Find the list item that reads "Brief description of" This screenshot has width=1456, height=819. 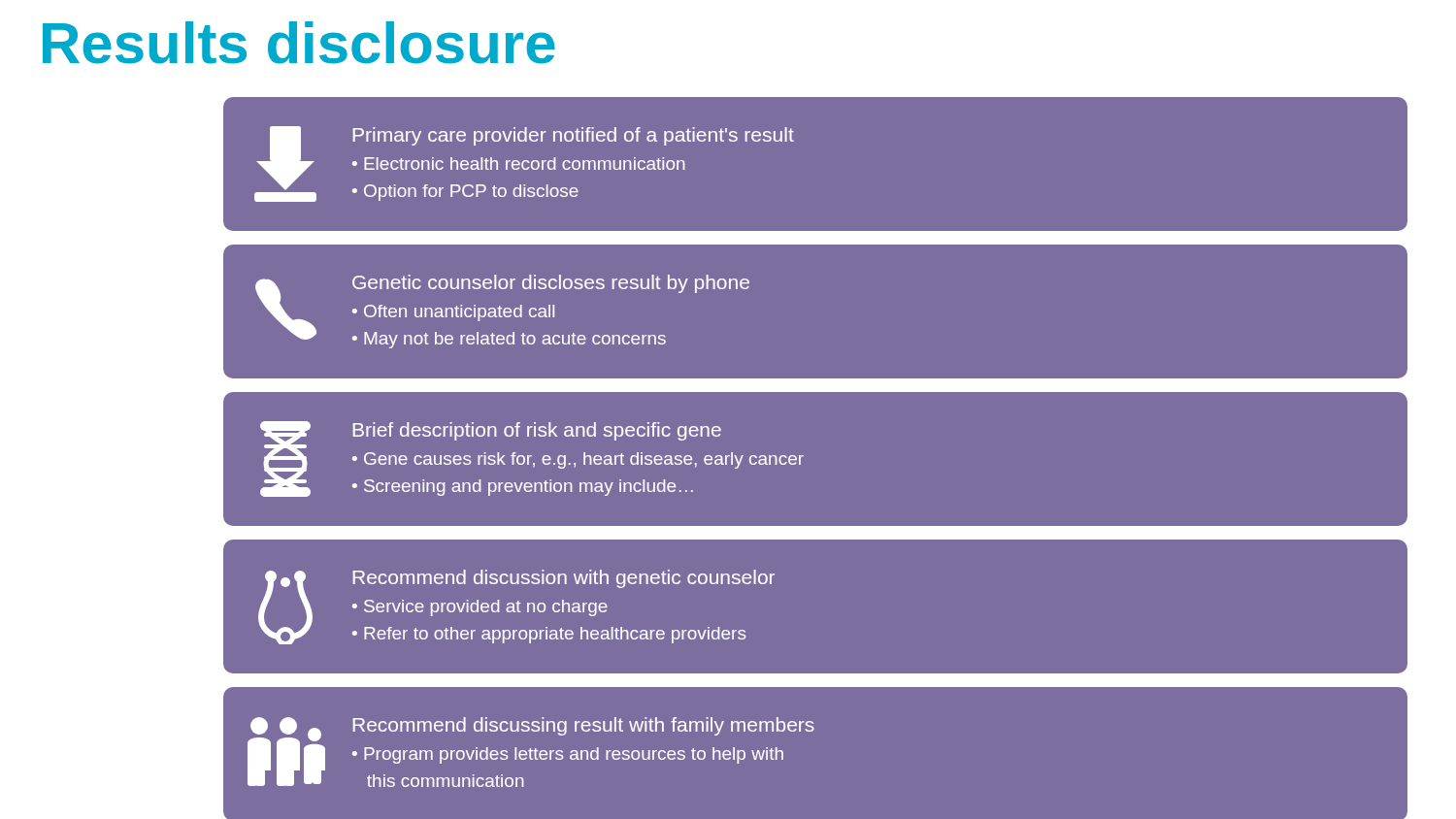(812, 459)
